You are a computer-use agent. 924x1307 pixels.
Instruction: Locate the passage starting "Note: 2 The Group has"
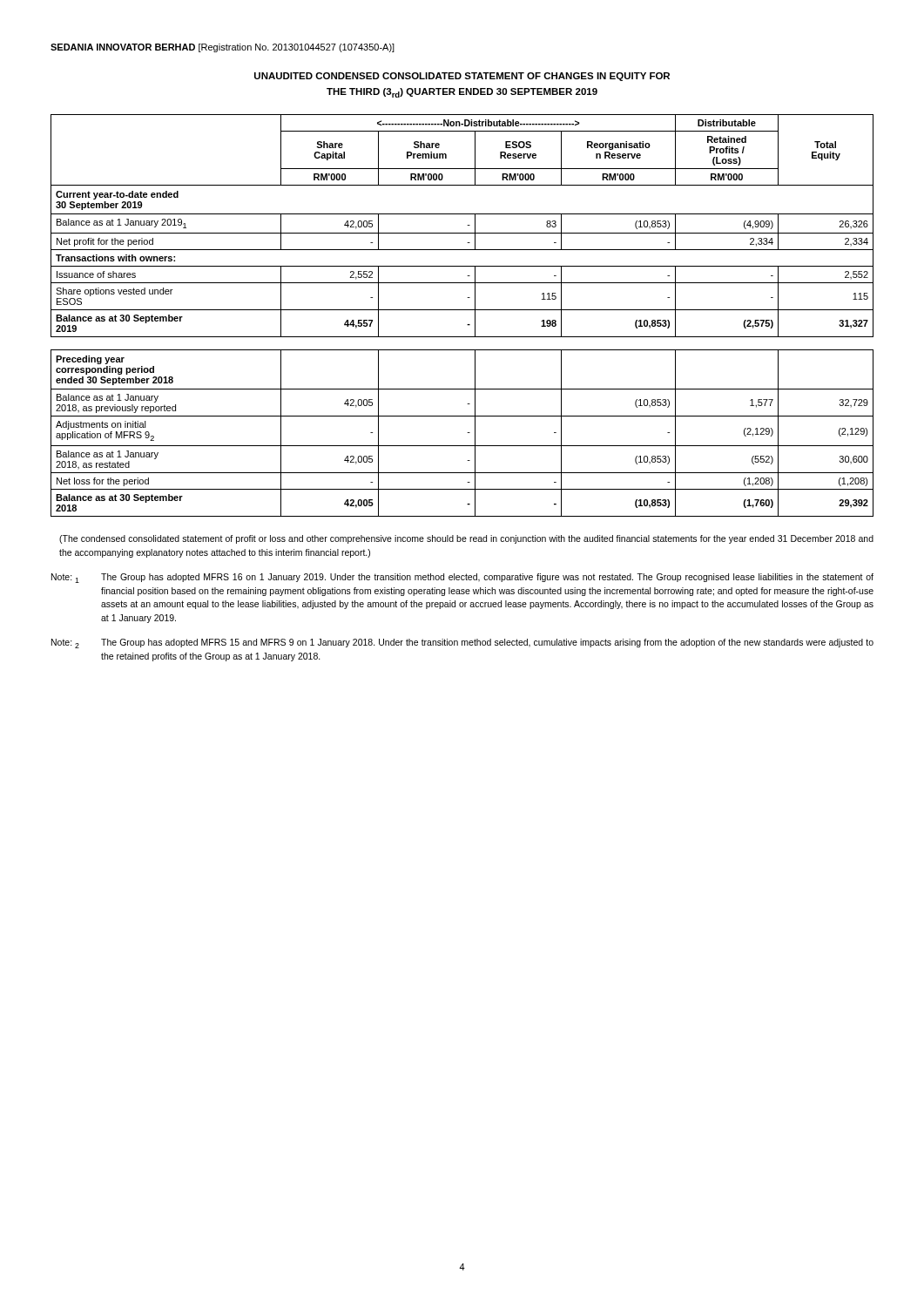pos(462,650)
